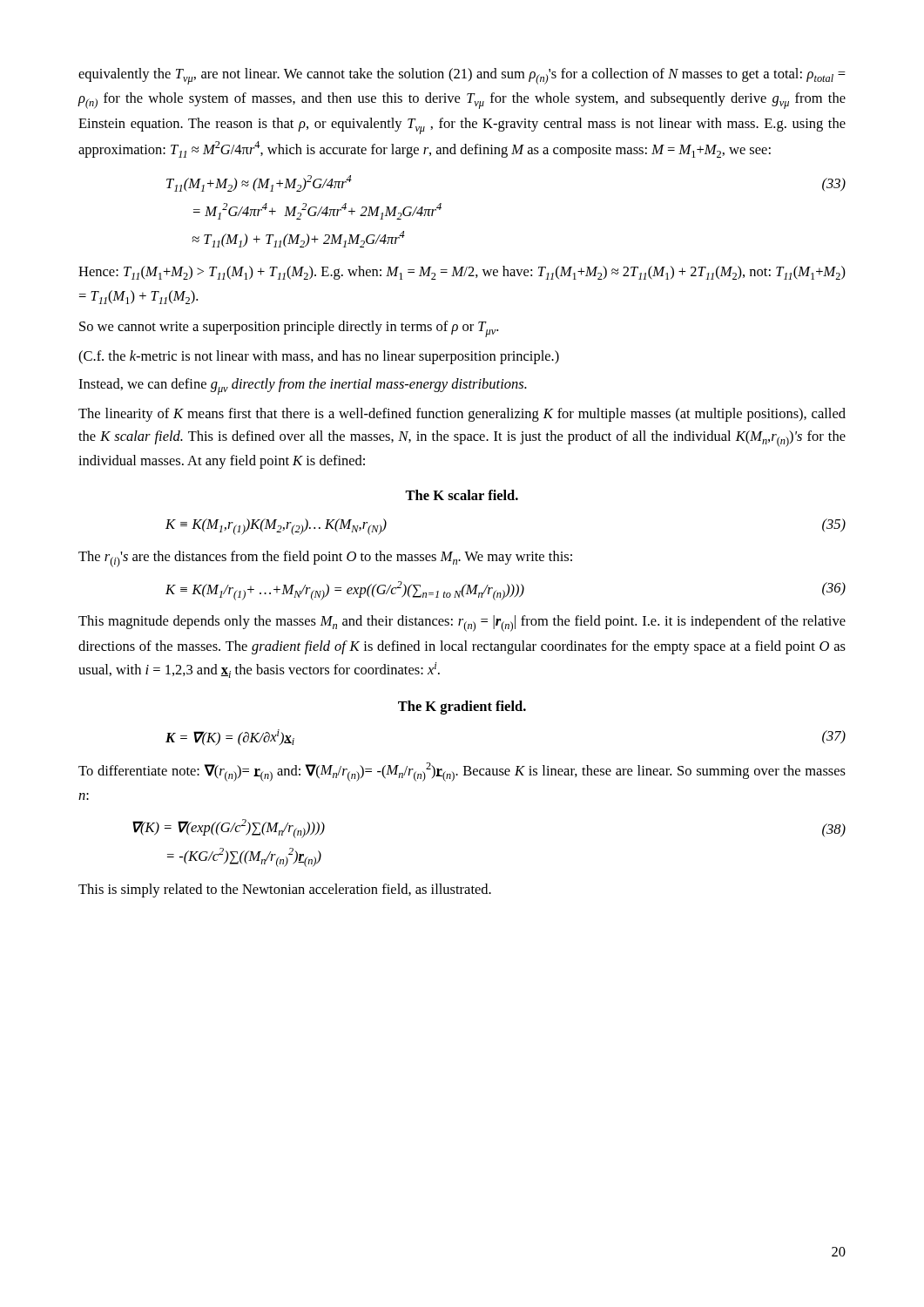
Task: Select the text starting "equivalently the Tvμ, are not linear. We cannot"
Action: pyautogui.click(x=462, y=113)
